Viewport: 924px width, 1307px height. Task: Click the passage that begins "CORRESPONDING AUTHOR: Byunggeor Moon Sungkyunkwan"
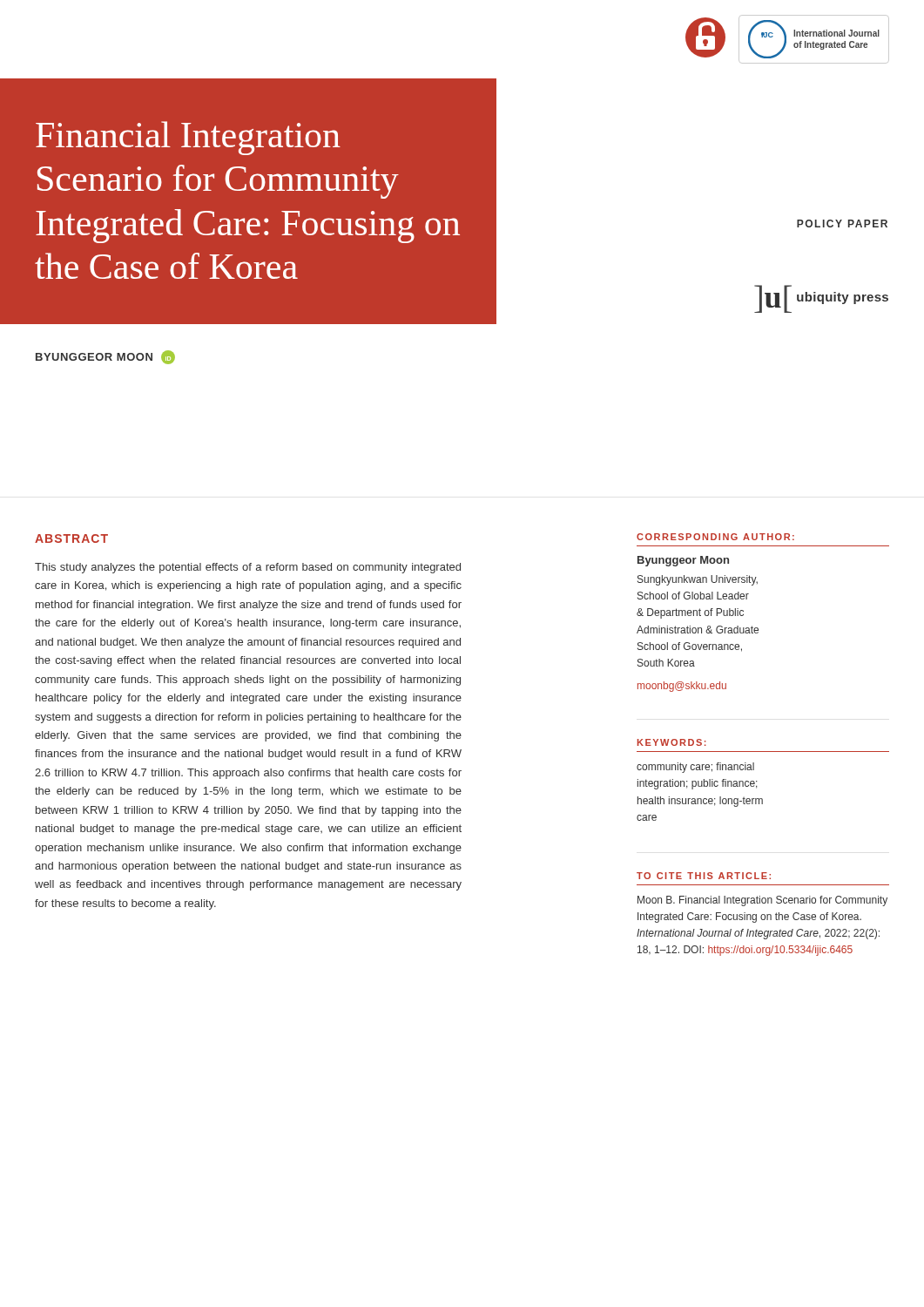point(715,537)
